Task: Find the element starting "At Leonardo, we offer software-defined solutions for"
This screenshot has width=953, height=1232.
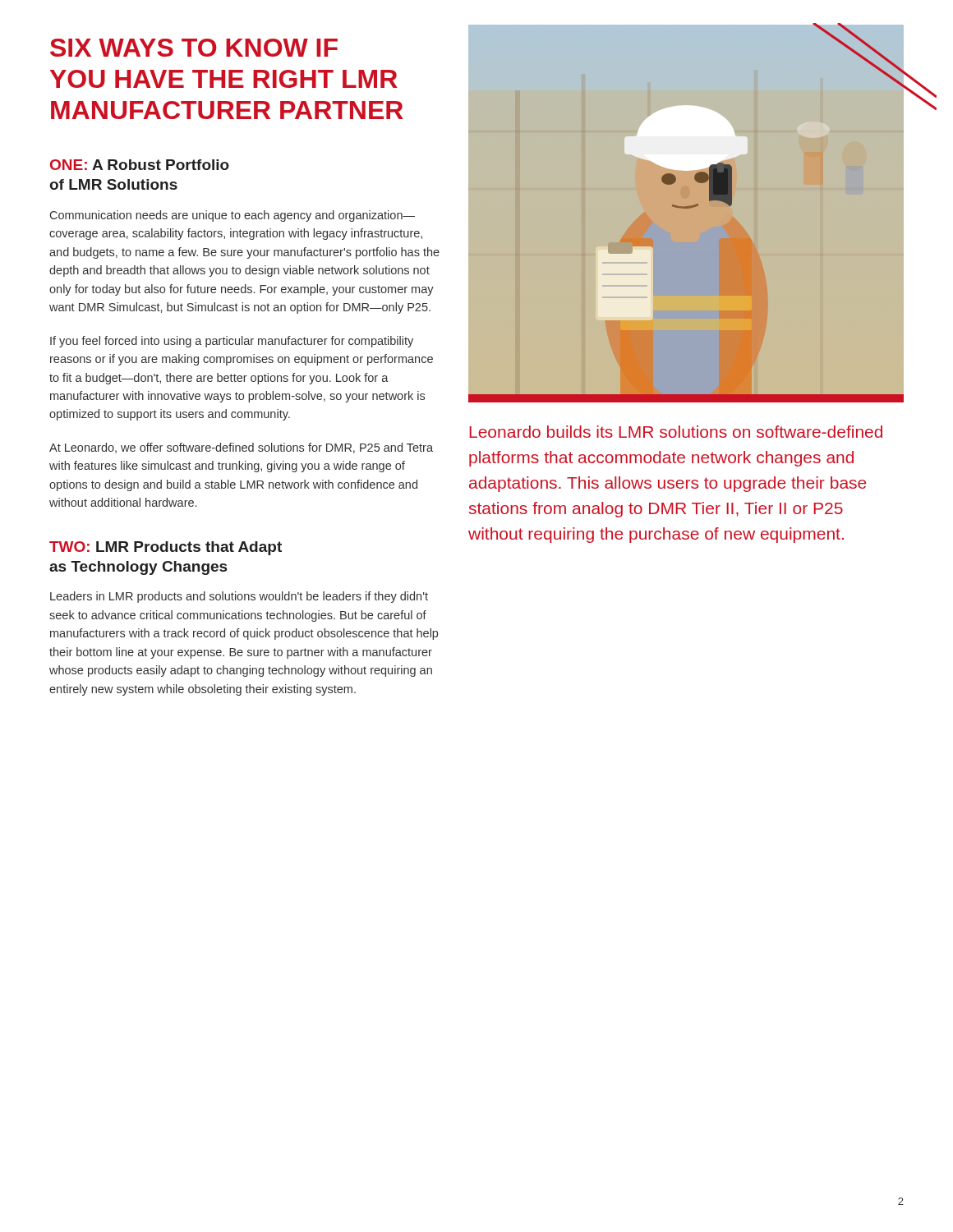Action: (x=241, y=475)
